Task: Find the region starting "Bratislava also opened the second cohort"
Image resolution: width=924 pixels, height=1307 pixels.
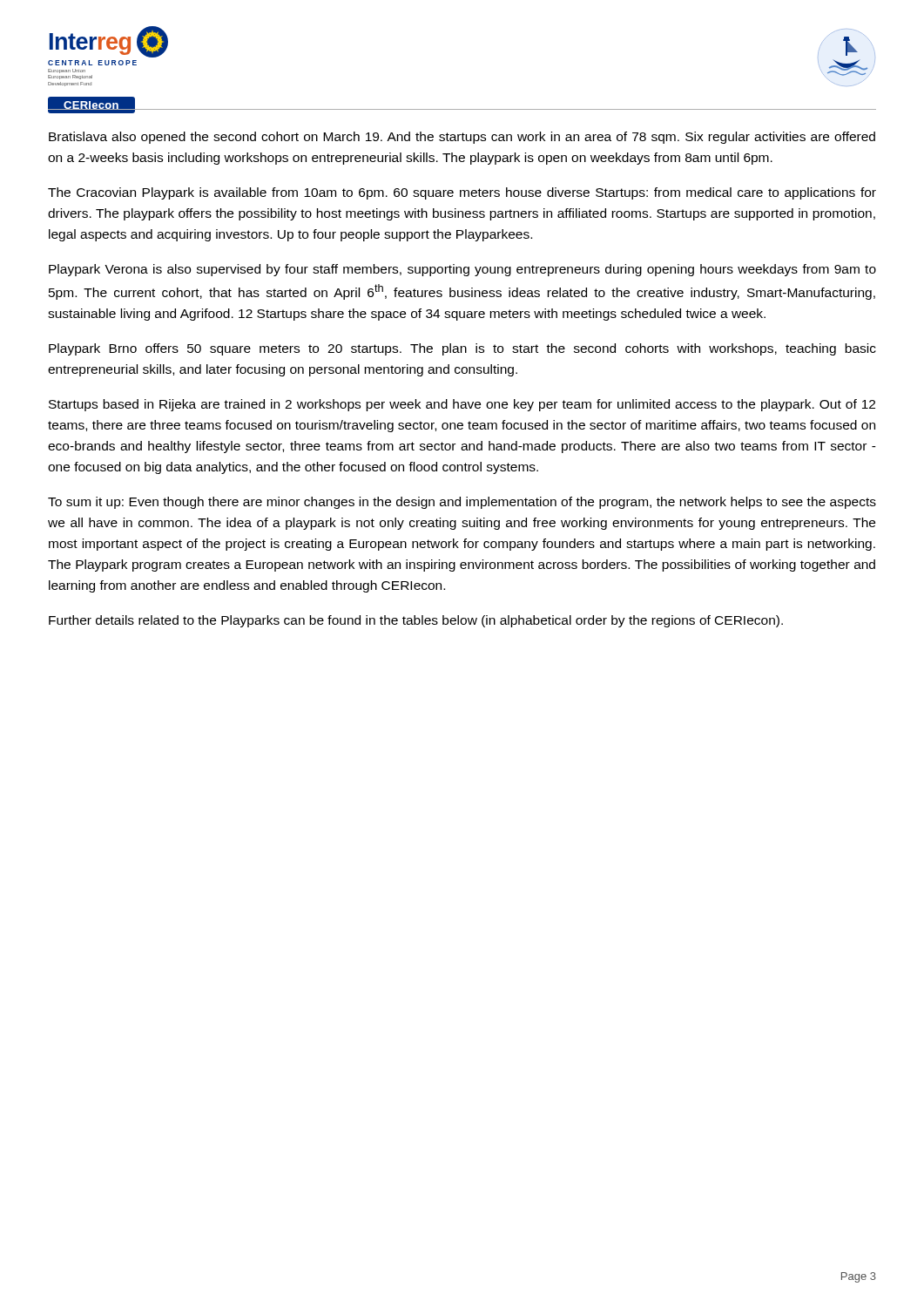Action: pyautogui.click(x=462, y=147)
